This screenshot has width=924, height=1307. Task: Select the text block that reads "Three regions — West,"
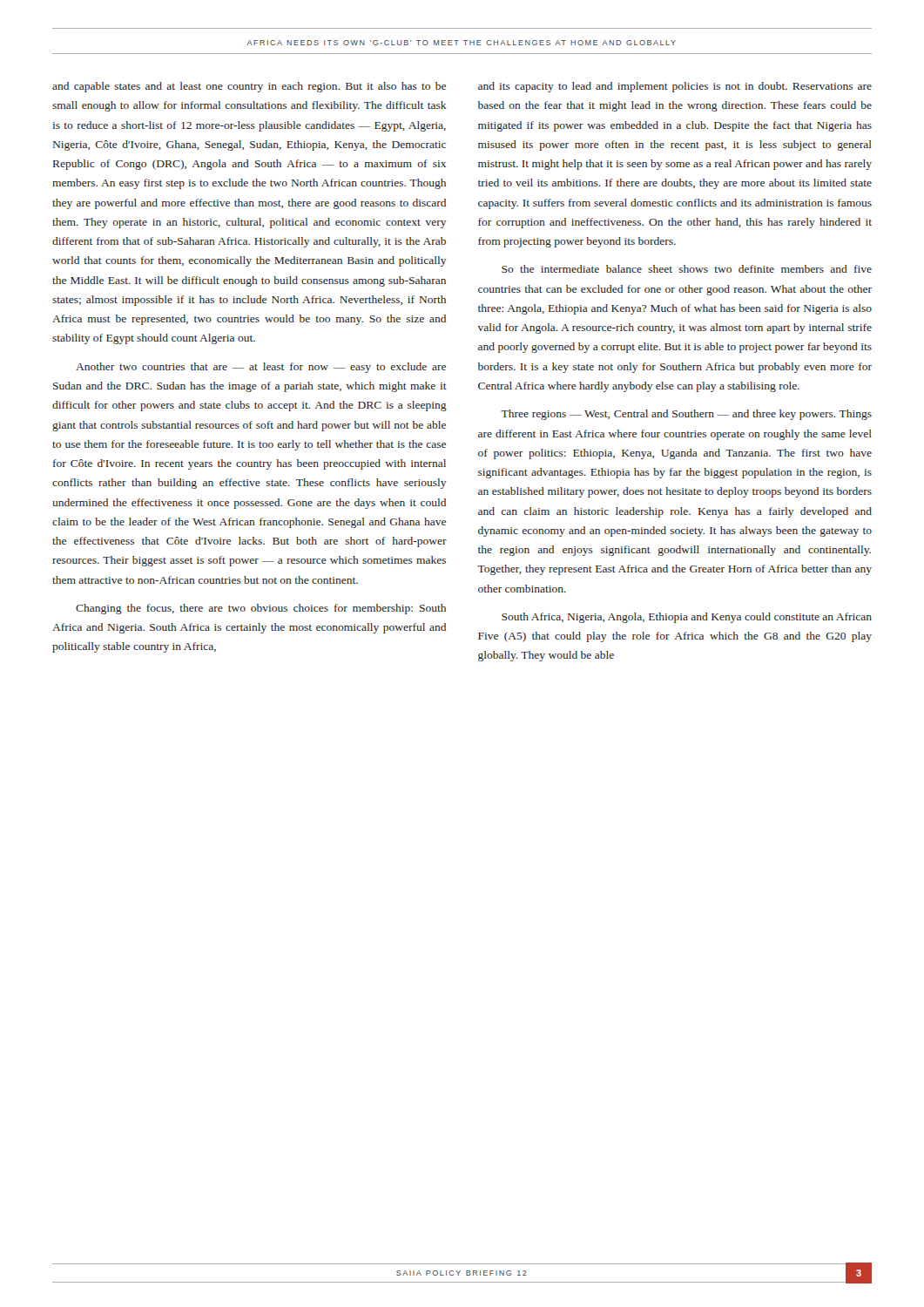[675, 501]
